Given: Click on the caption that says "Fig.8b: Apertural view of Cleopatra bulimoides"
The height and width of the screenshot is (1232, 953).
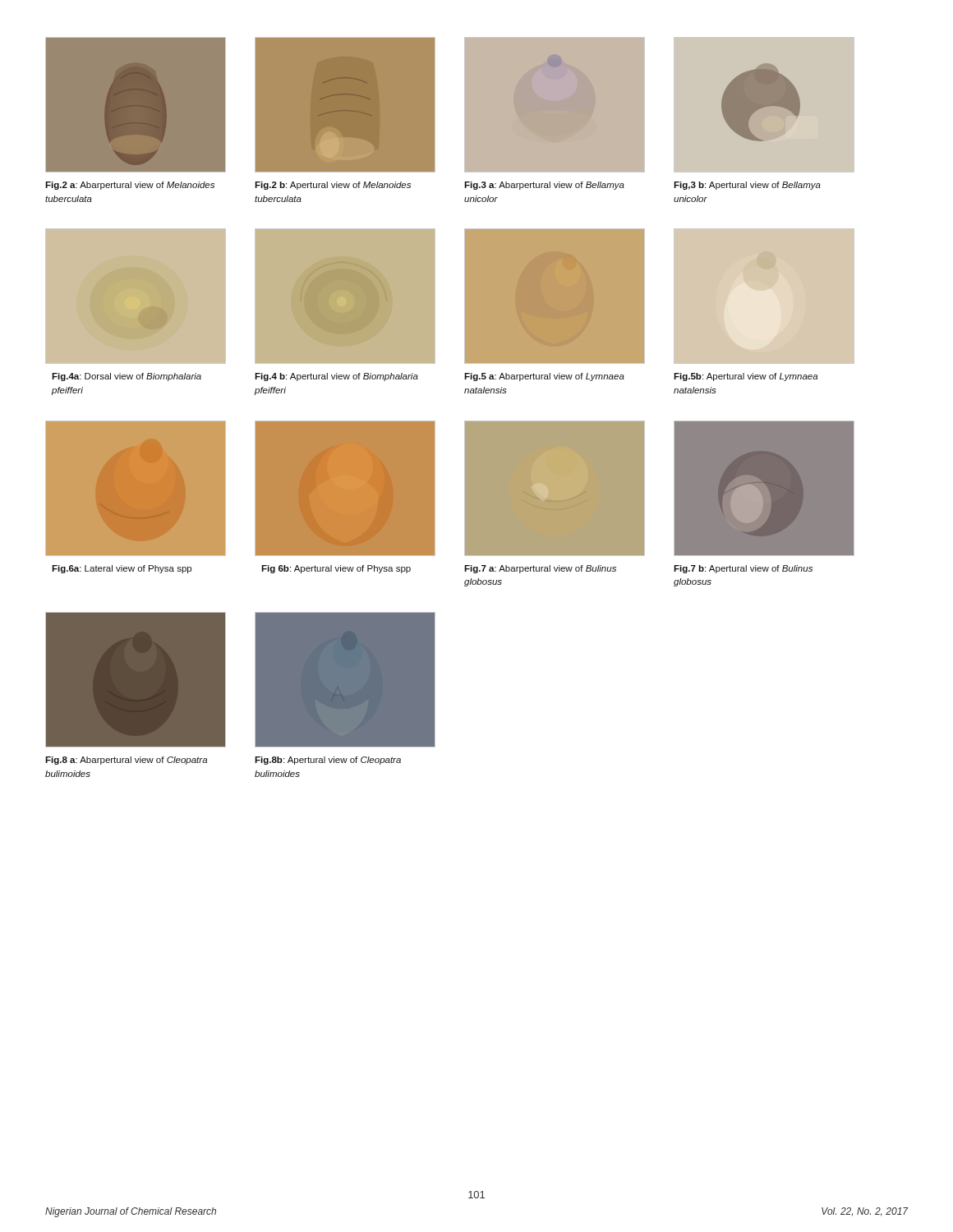Looking at the screenshot, I should [328, 767].
